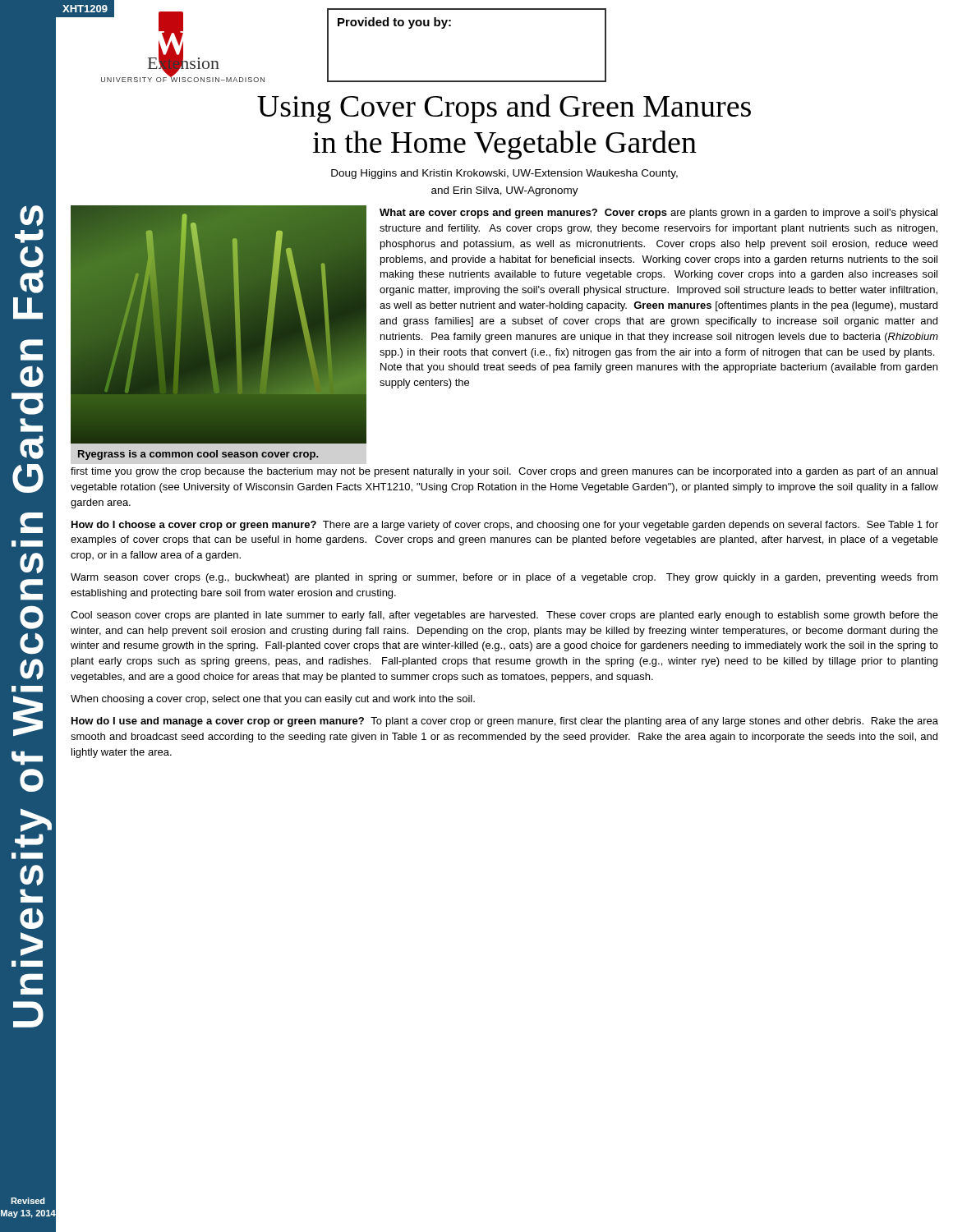
Task: Locate the text "Provided to you by:"
Action: (x=394, y=22)
